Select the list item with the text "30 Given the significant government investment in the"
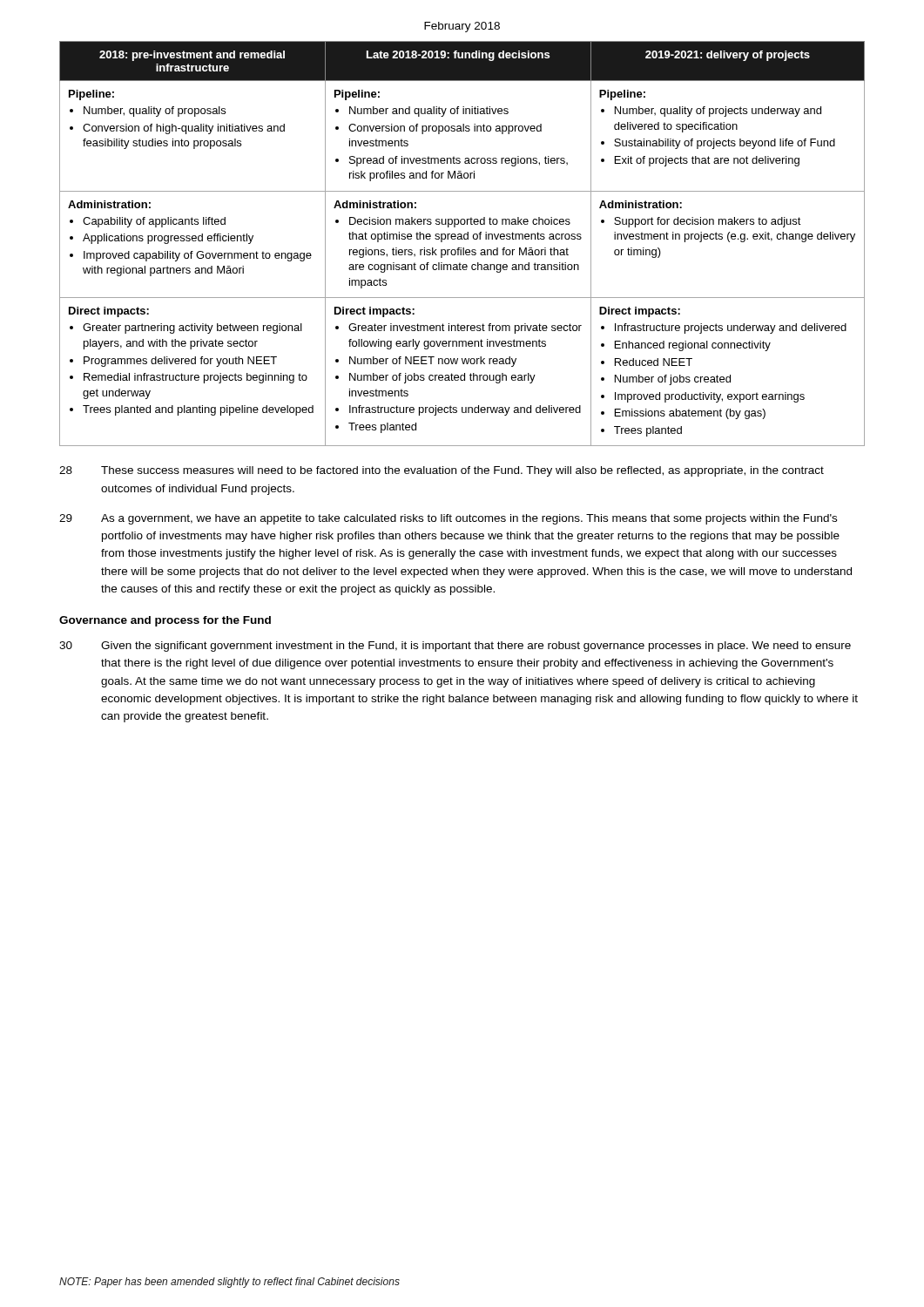Image resolution: width=924 pixels, height=1307 pixels. point(462,681)
